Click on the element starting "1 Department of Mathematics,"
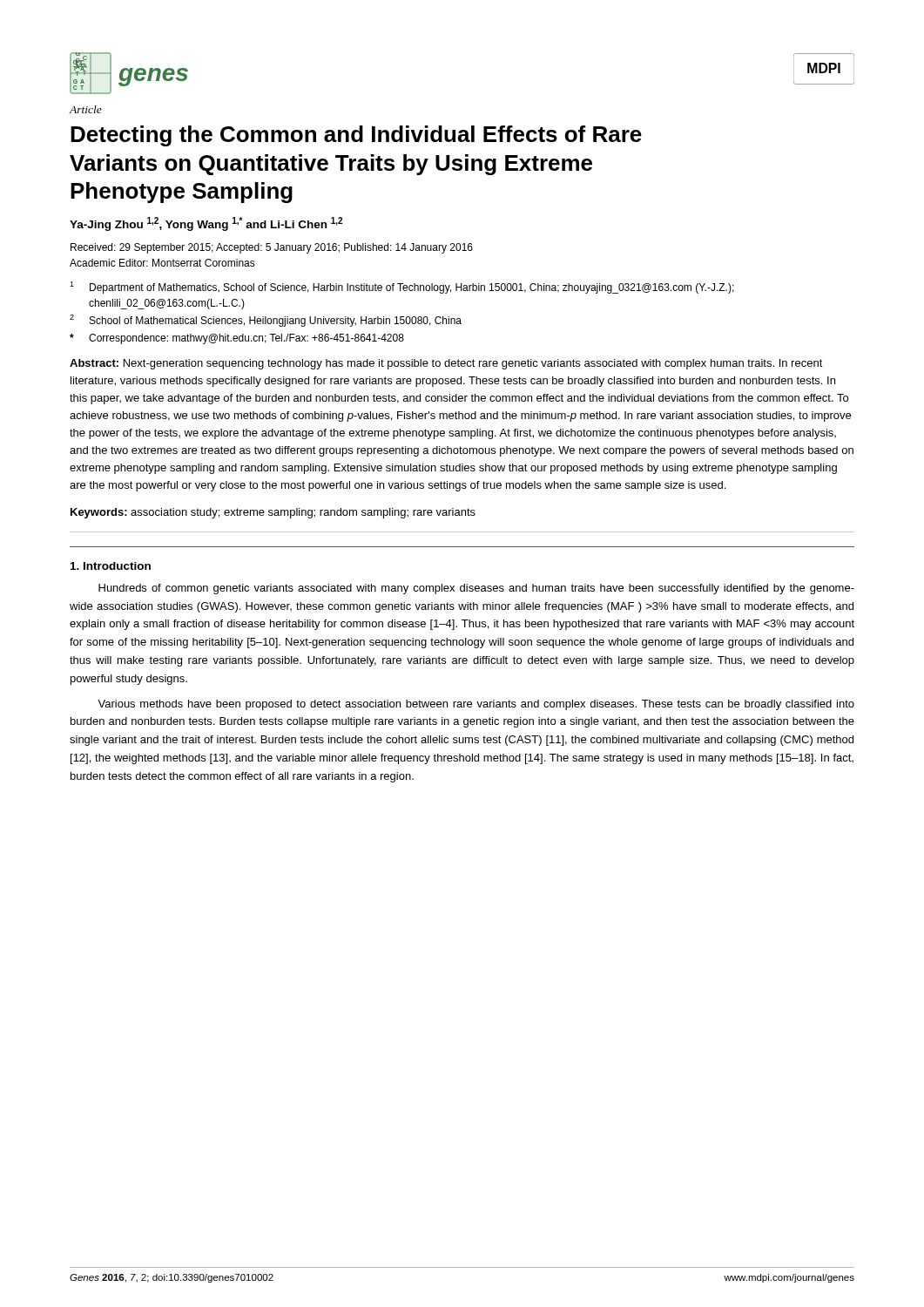 tap(462, 295)
